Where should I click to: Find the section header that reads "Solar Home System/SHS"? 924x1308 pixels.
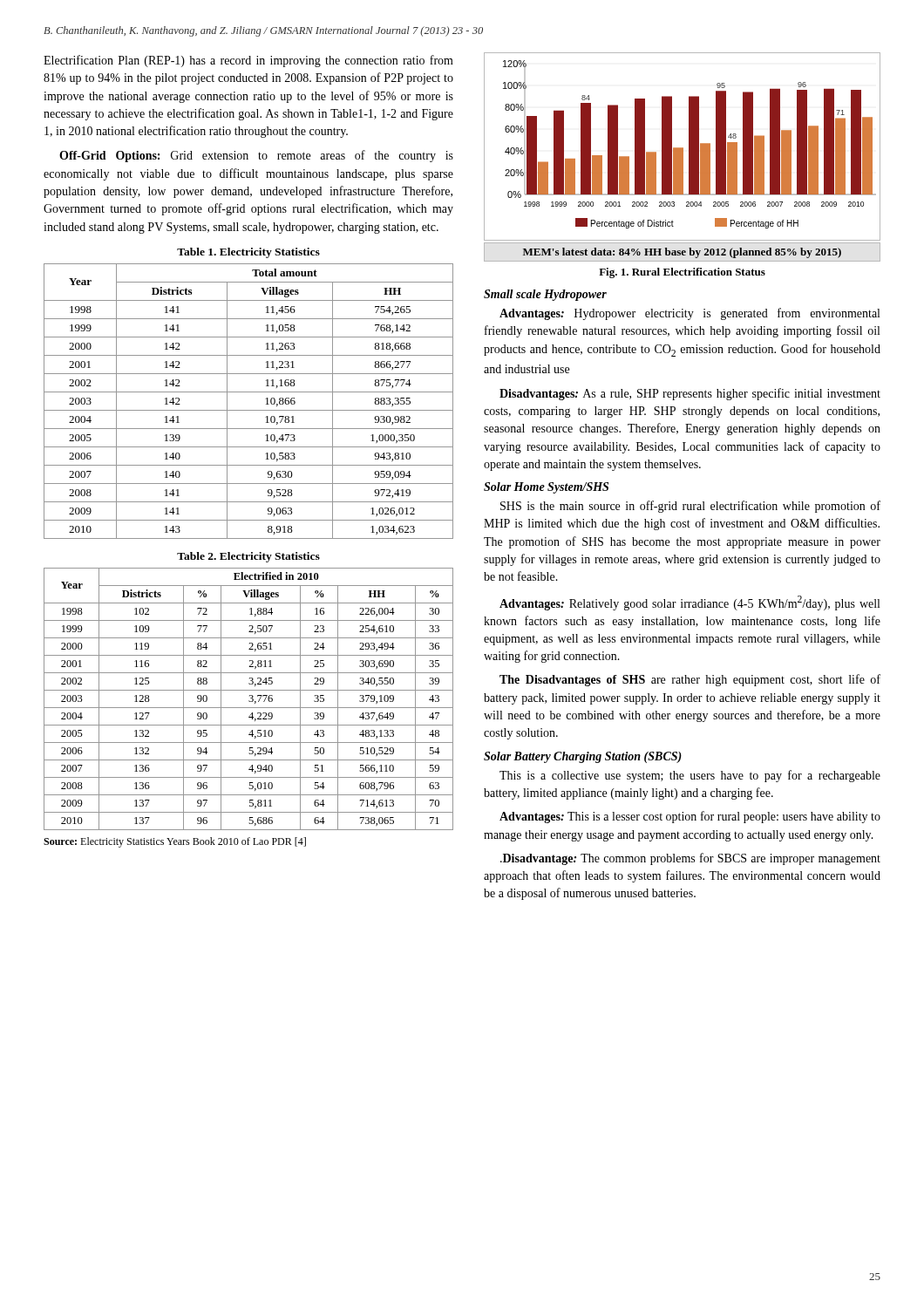coord(547,487)
